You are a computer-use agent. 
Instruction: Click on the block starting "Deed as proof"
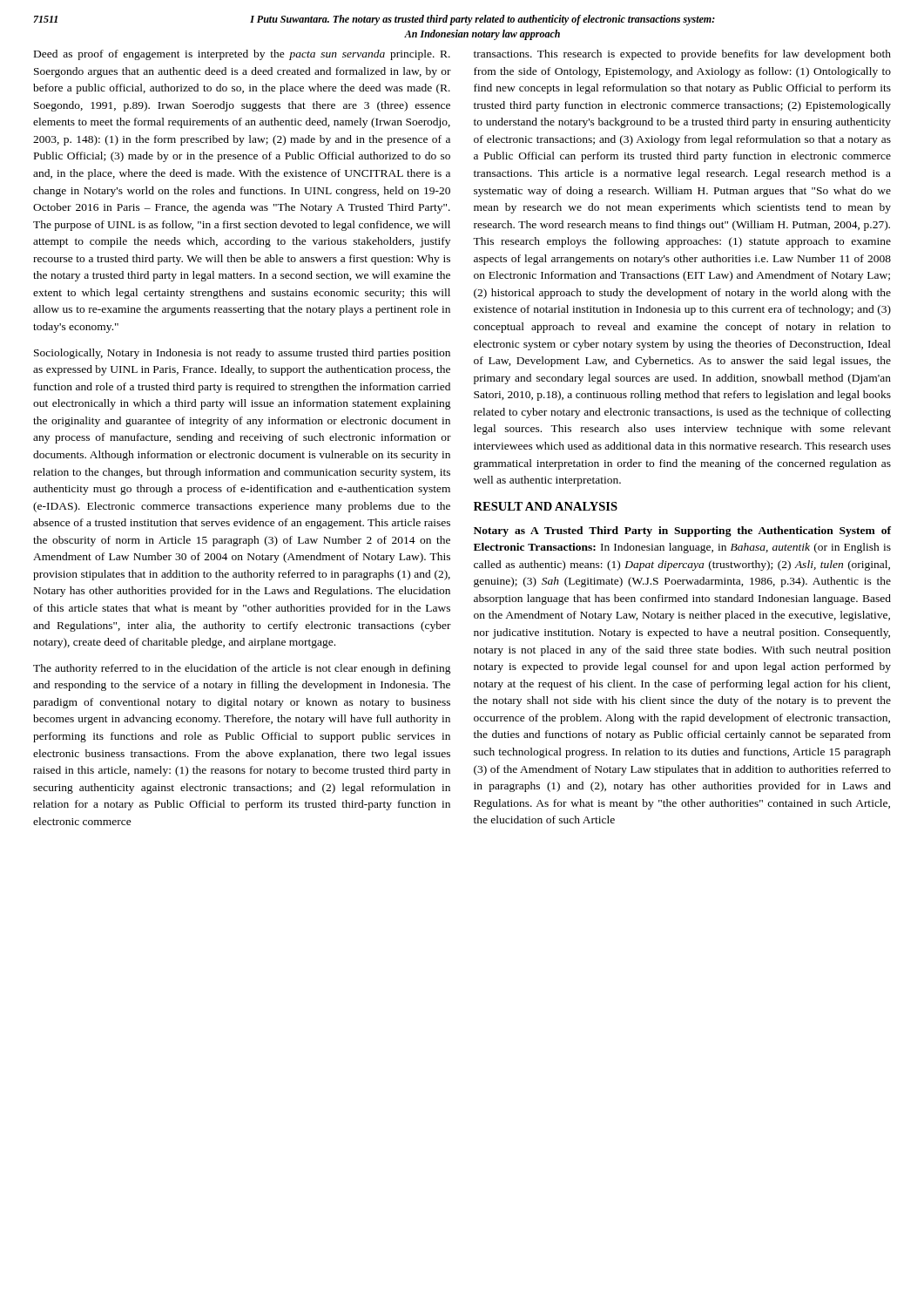(242, 190)
